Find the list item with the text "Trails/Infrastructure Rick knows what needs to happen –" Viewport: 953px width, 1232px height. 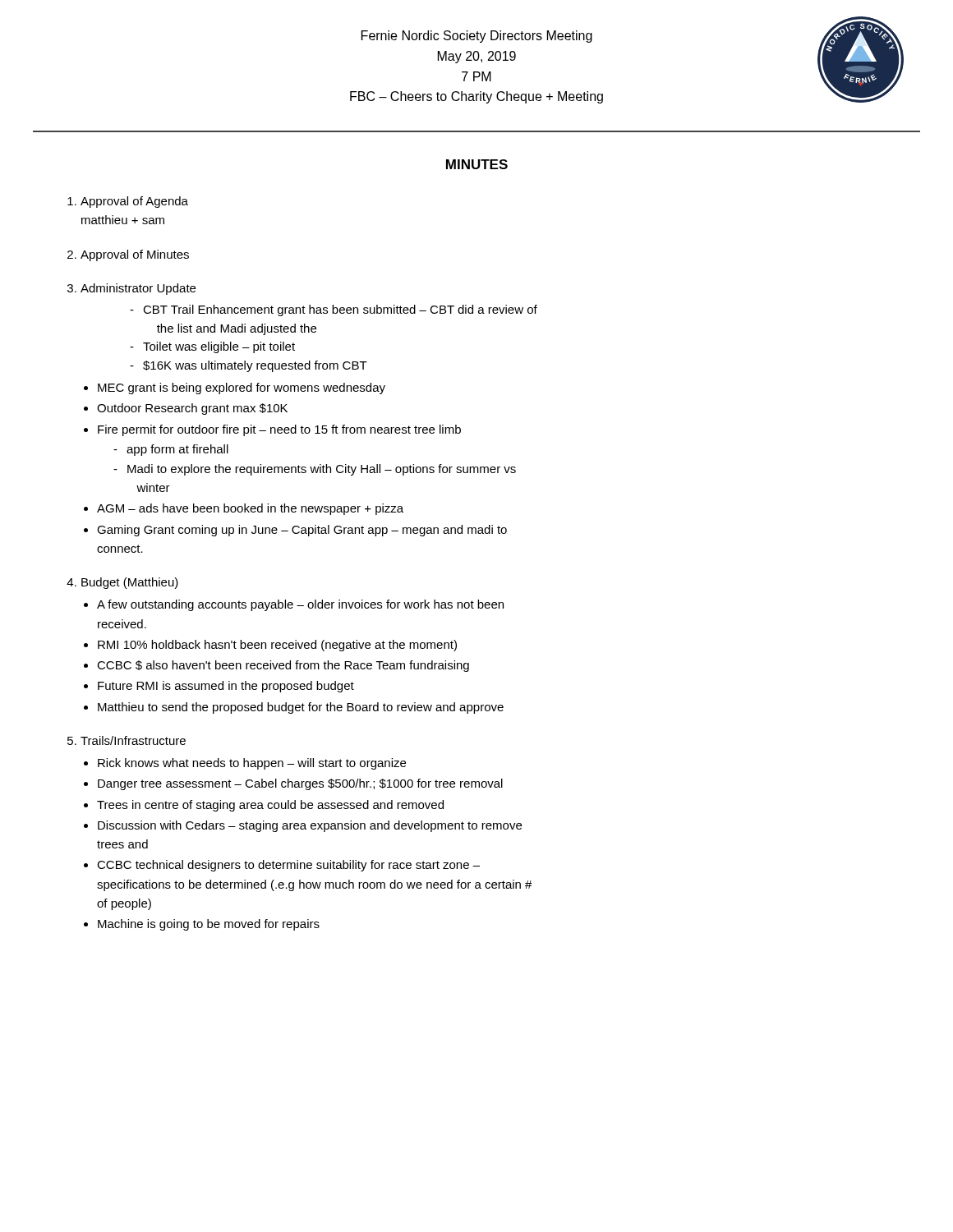[x=488, y=833]
